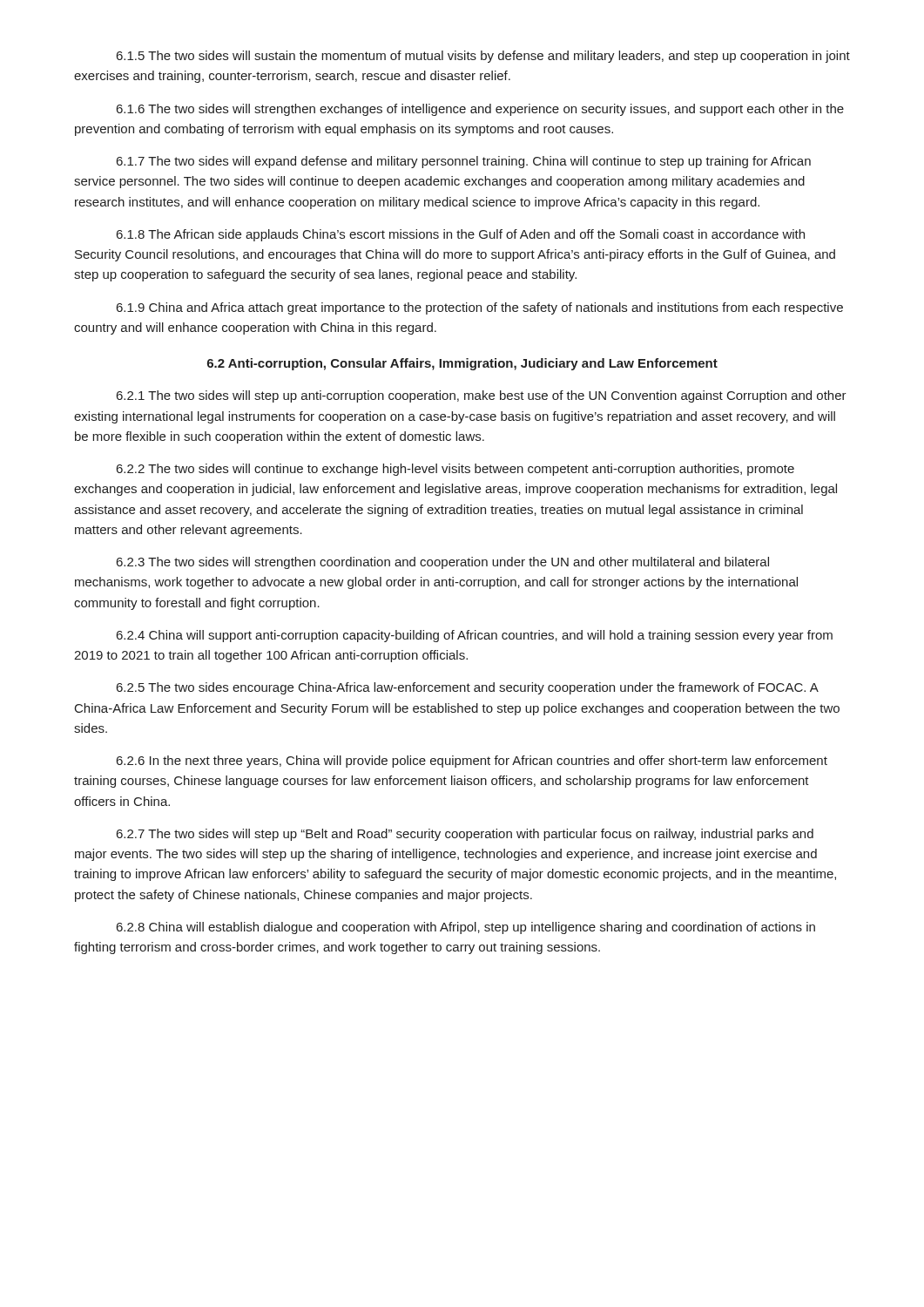Select the text block containing "1.5 The two sides will sustain"
Viewport: 924px width, 1307px height.
(x=462, y=66)
